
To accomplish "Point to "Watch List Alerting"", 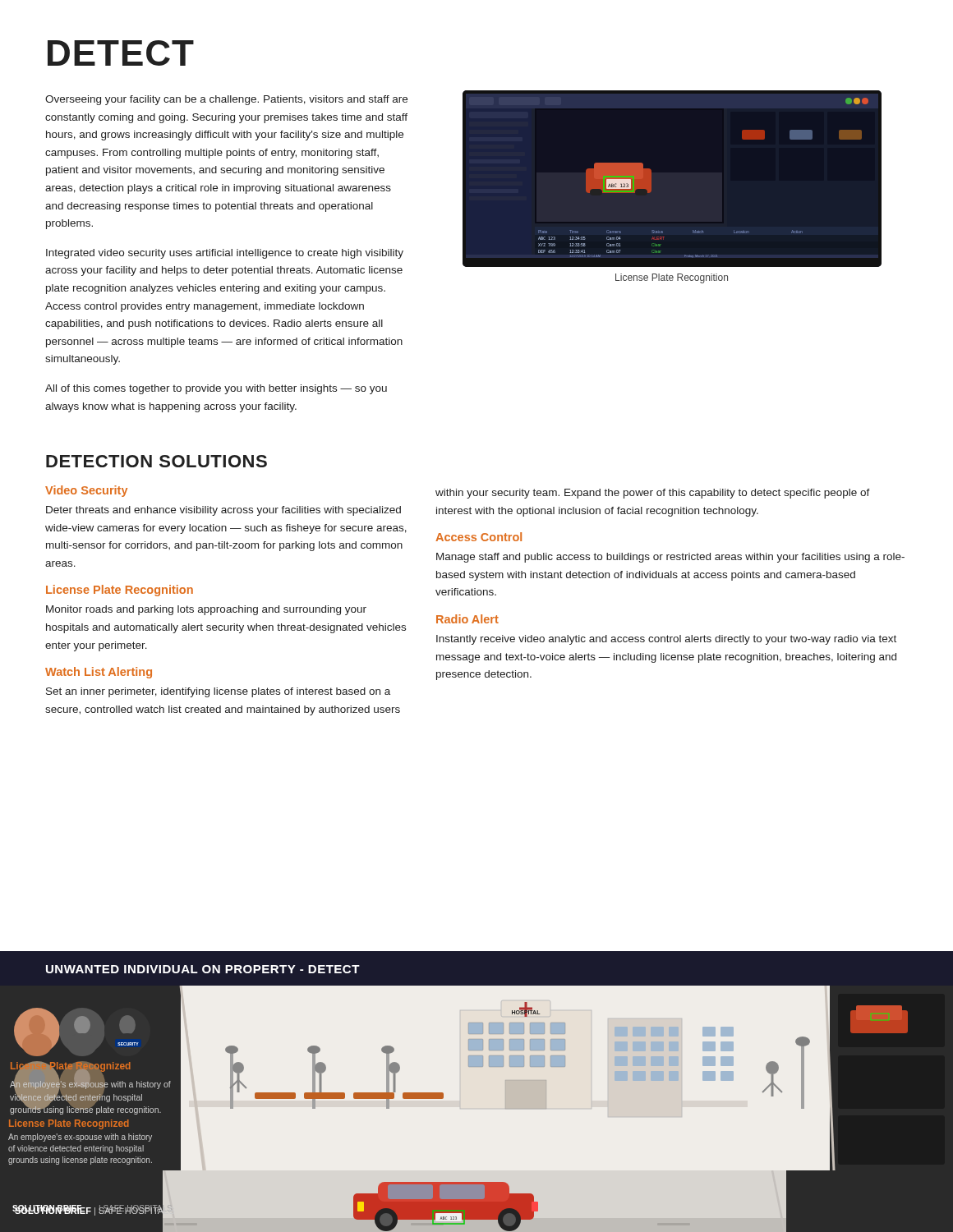I will [x=99, y=672].
